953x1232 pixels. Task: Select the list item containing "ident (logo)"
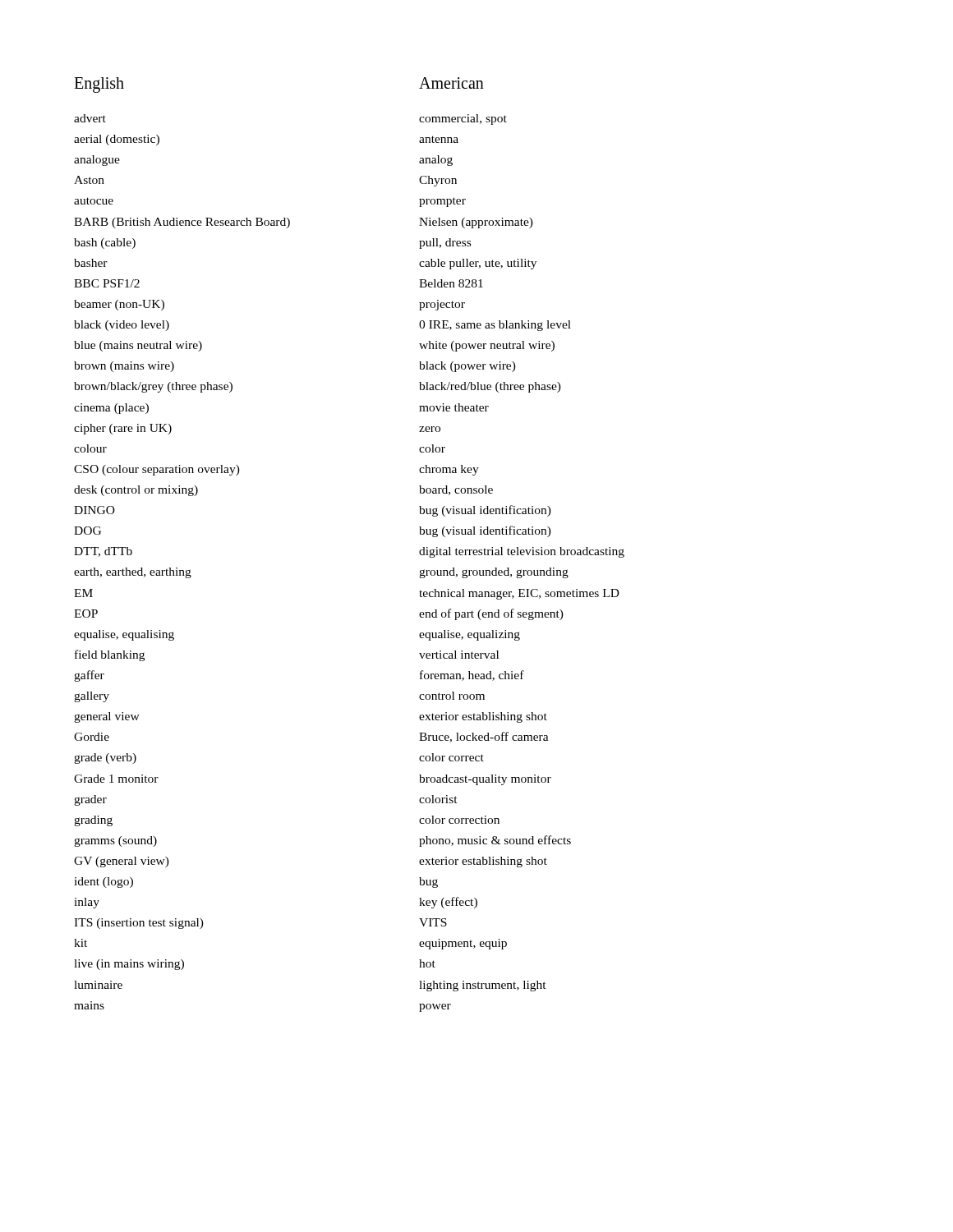tap(108, 883)
